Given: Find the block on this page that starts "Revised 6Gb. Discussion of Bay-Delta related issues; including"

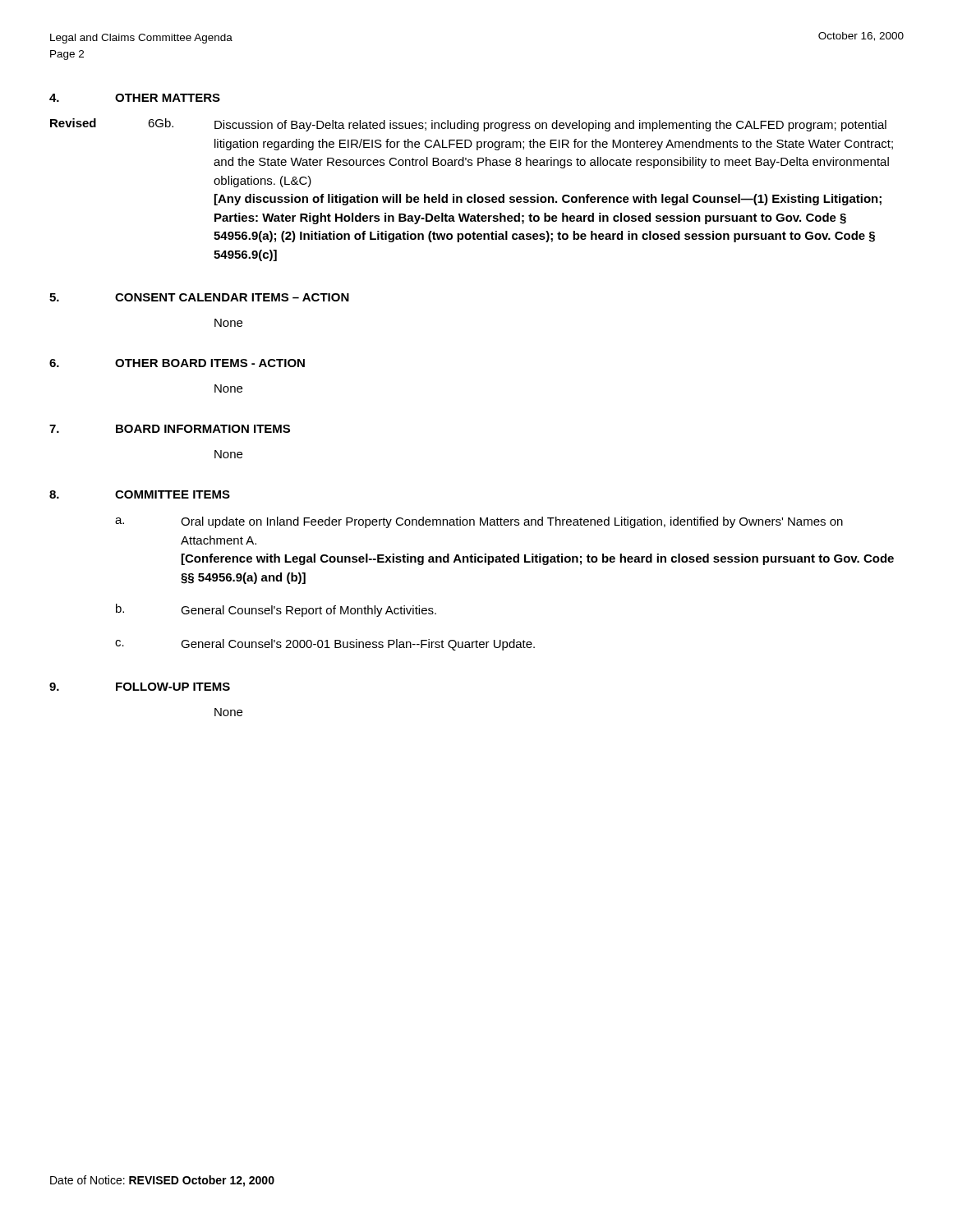Looking at the screenshot, I should [x=476, y=190].
